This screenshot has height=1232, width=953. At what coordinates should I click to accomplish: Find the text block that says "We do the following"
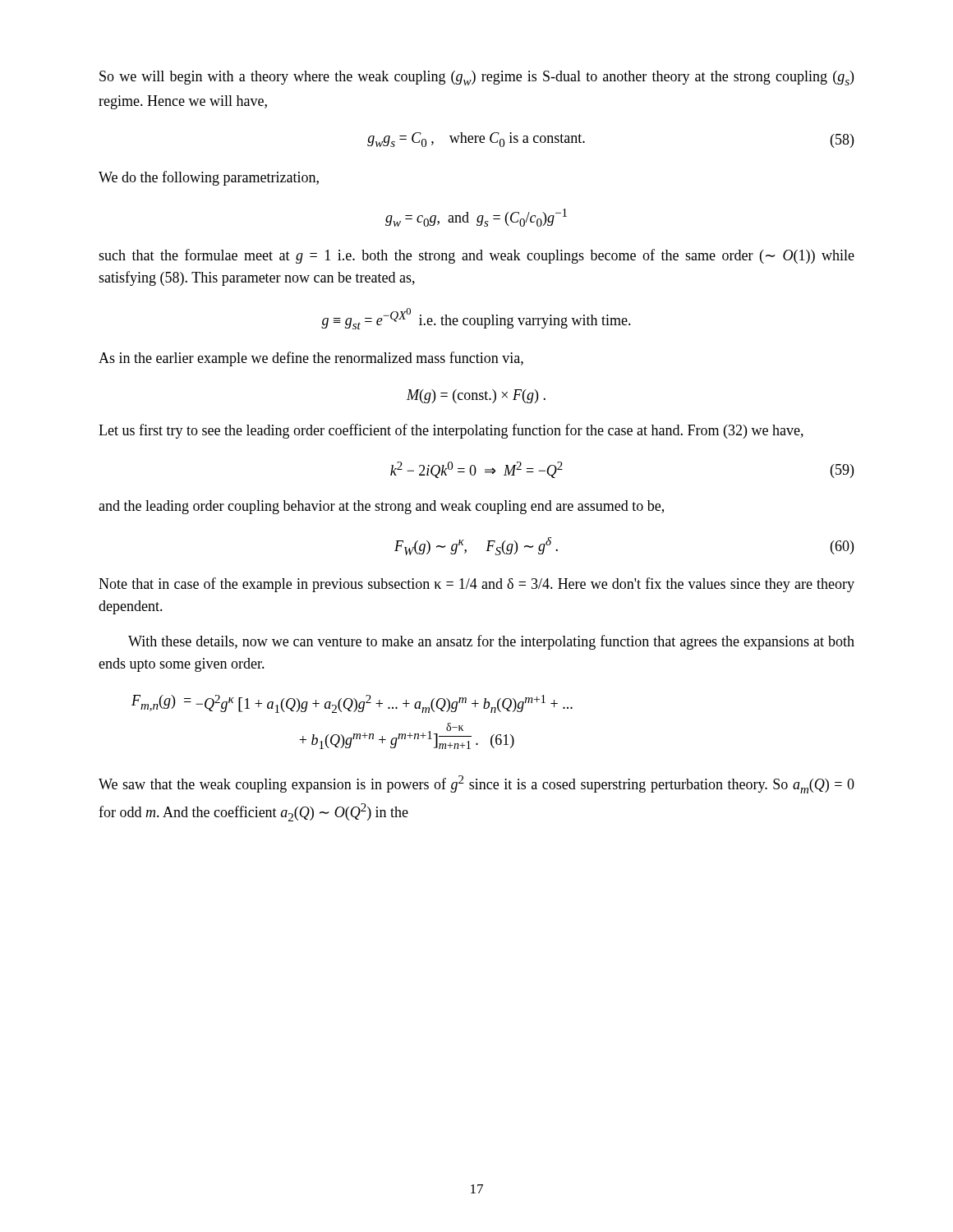[x=209, y=178]
